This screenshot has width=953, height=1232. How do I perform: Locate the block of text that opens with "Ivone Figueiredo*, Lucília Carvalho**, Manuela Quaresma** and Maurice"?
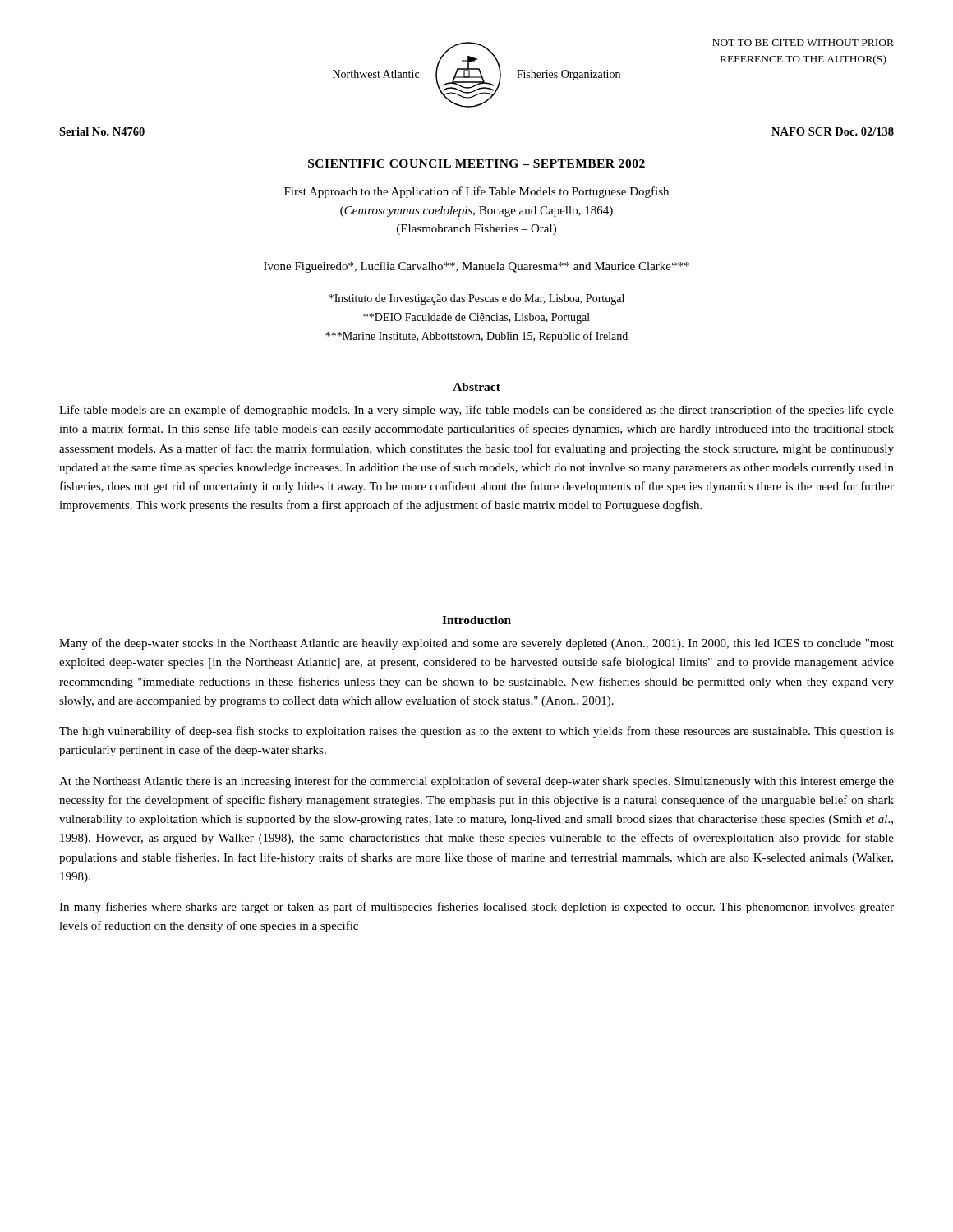(x=476, y=266)
